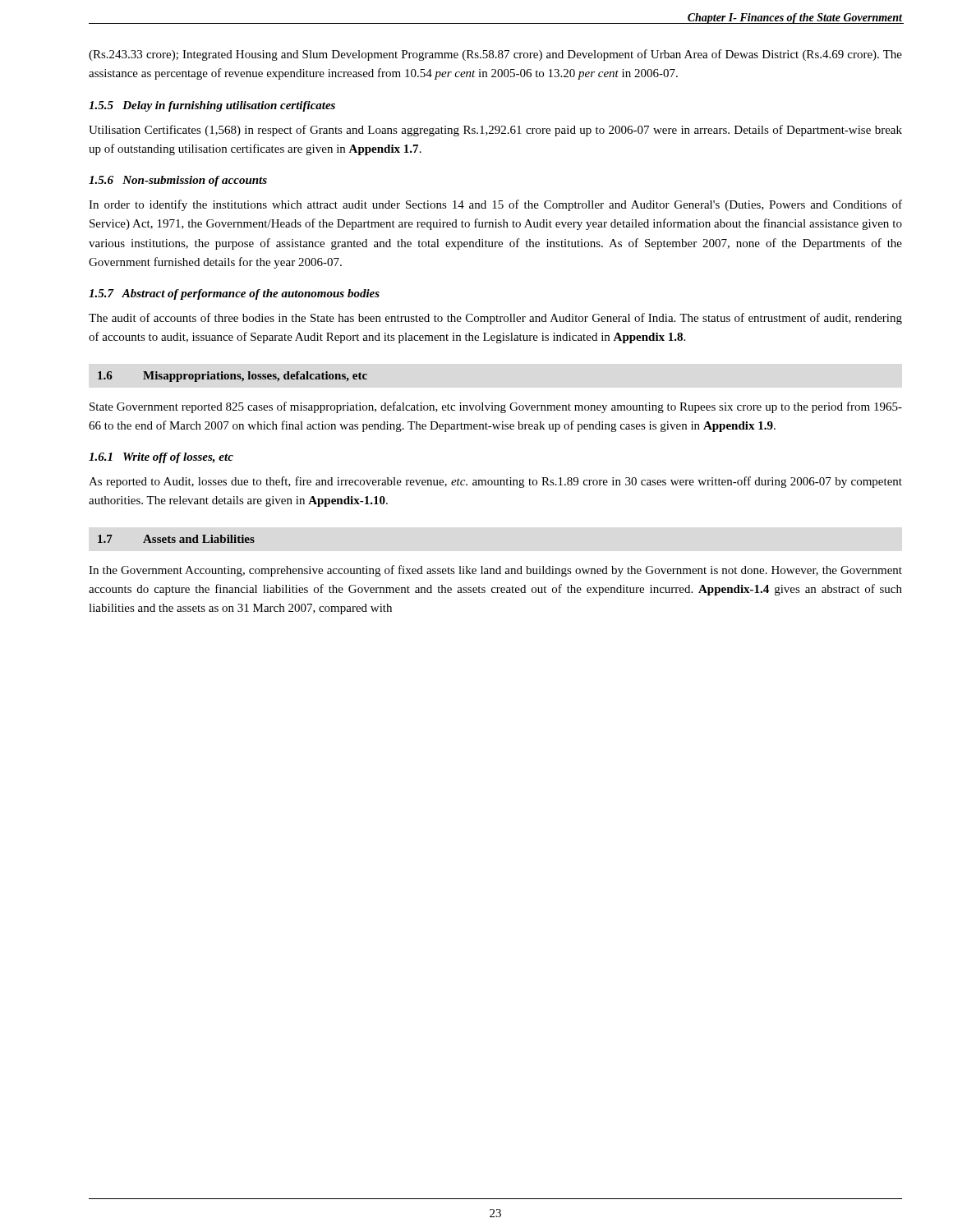Image resolution: width=953 pixels, height=1232 pixels.
Task: Point to "1.5.6 Non-submission of accounts"
Action: point(178,180)
